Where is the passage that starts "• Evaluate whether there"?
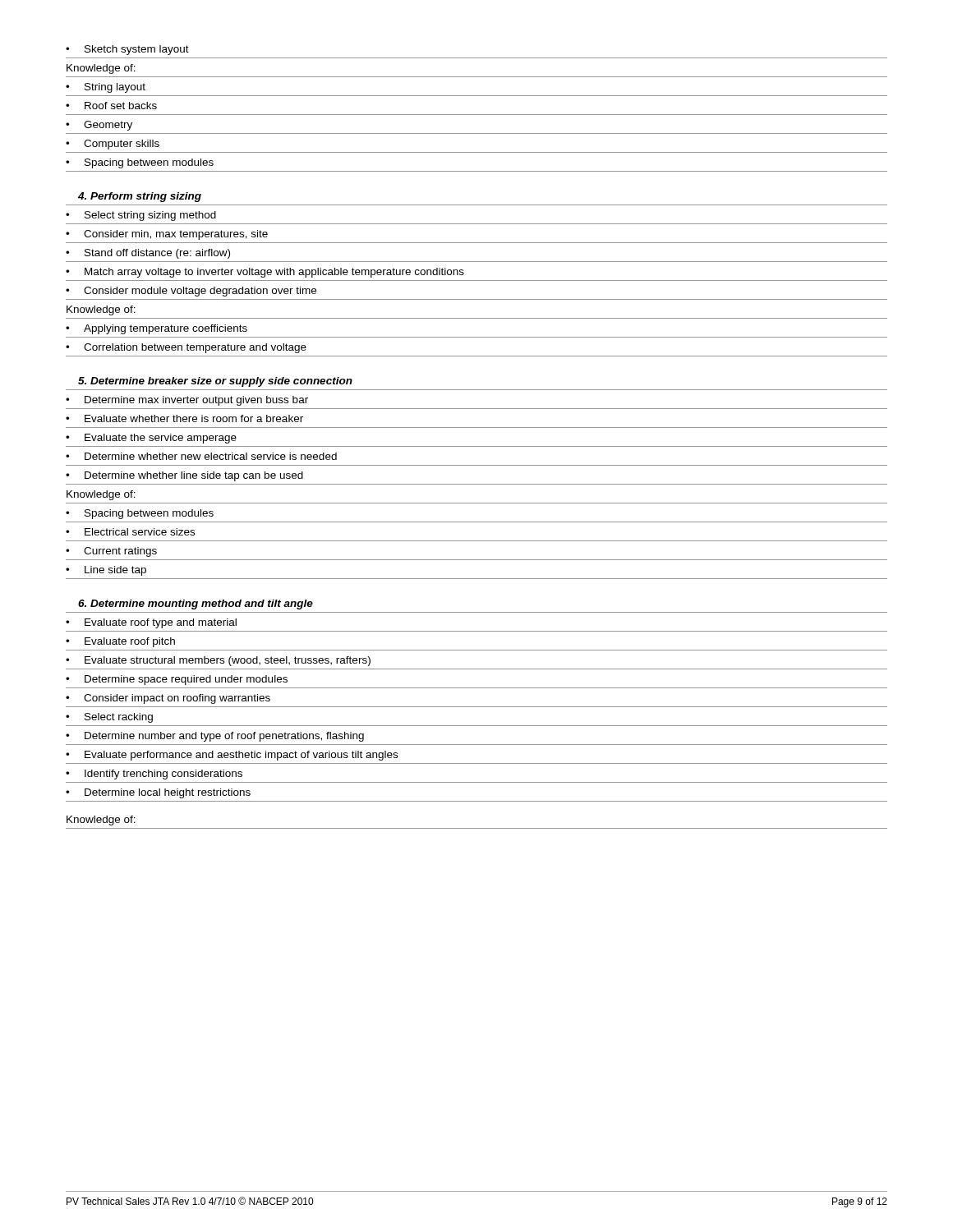 pos(476,419)
